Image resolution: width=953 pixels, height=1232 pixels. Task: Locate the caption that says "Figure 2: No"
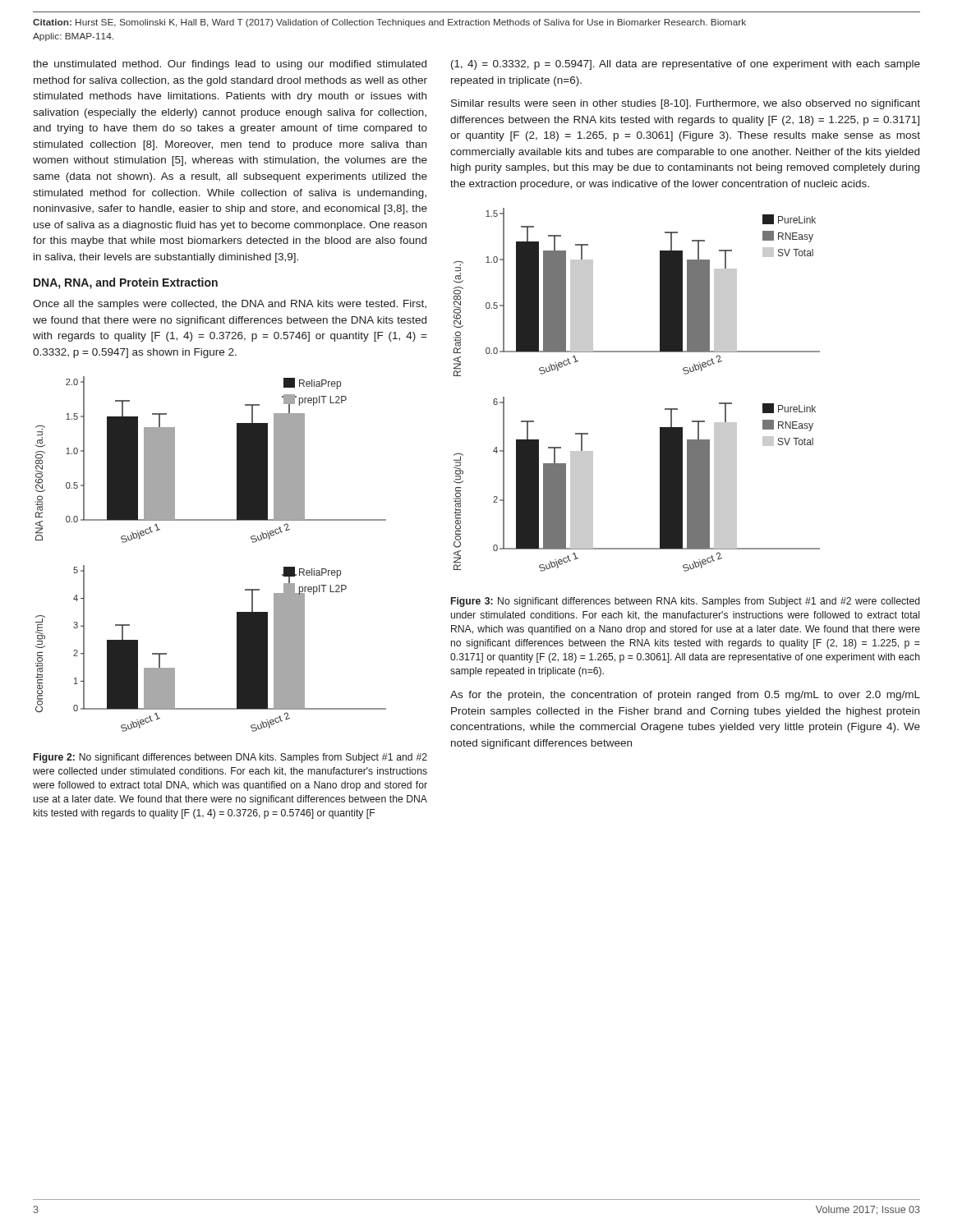(x=230, y=785)
